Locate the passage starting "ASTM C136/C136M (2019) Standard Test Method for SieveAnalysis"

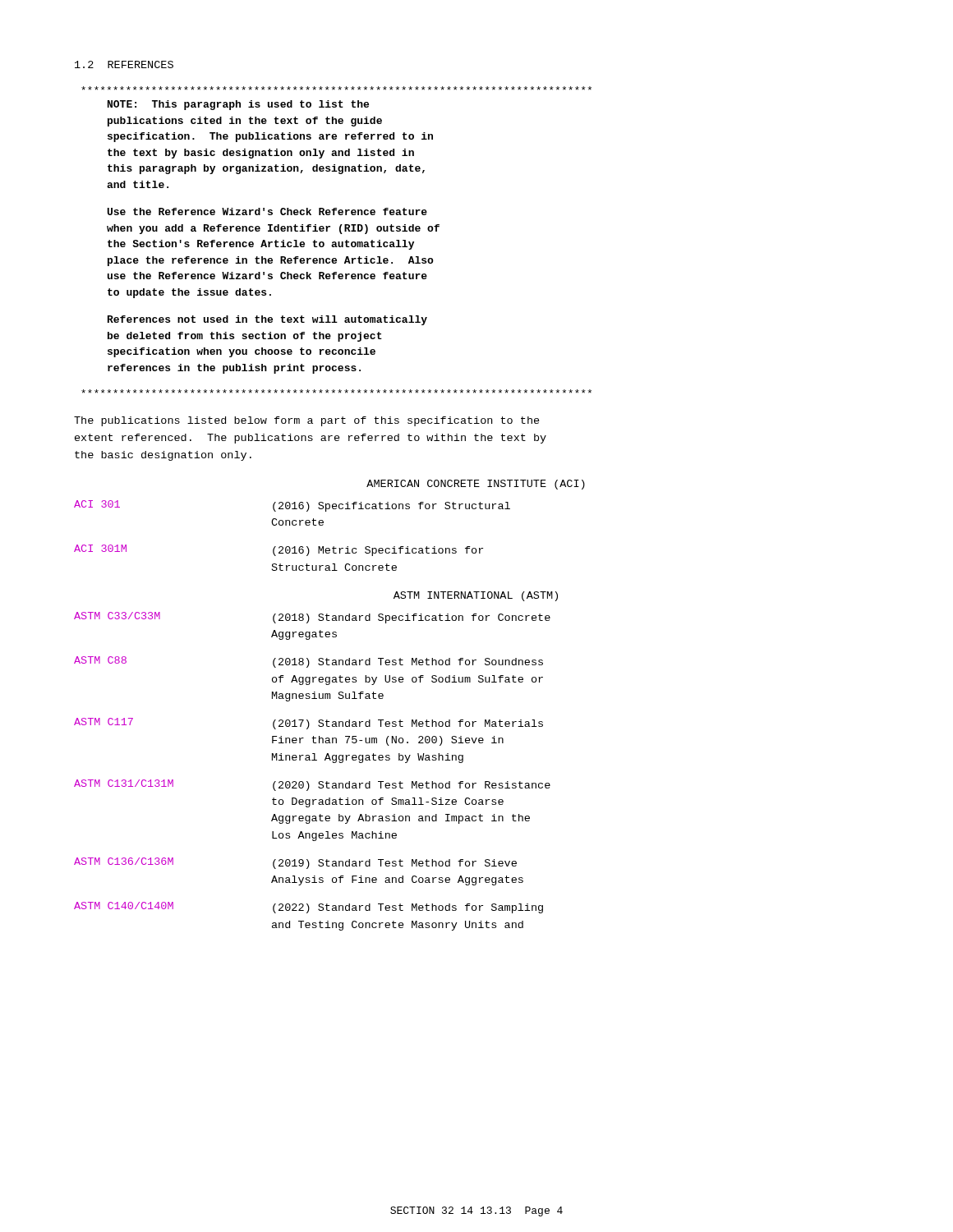(476, 872)
